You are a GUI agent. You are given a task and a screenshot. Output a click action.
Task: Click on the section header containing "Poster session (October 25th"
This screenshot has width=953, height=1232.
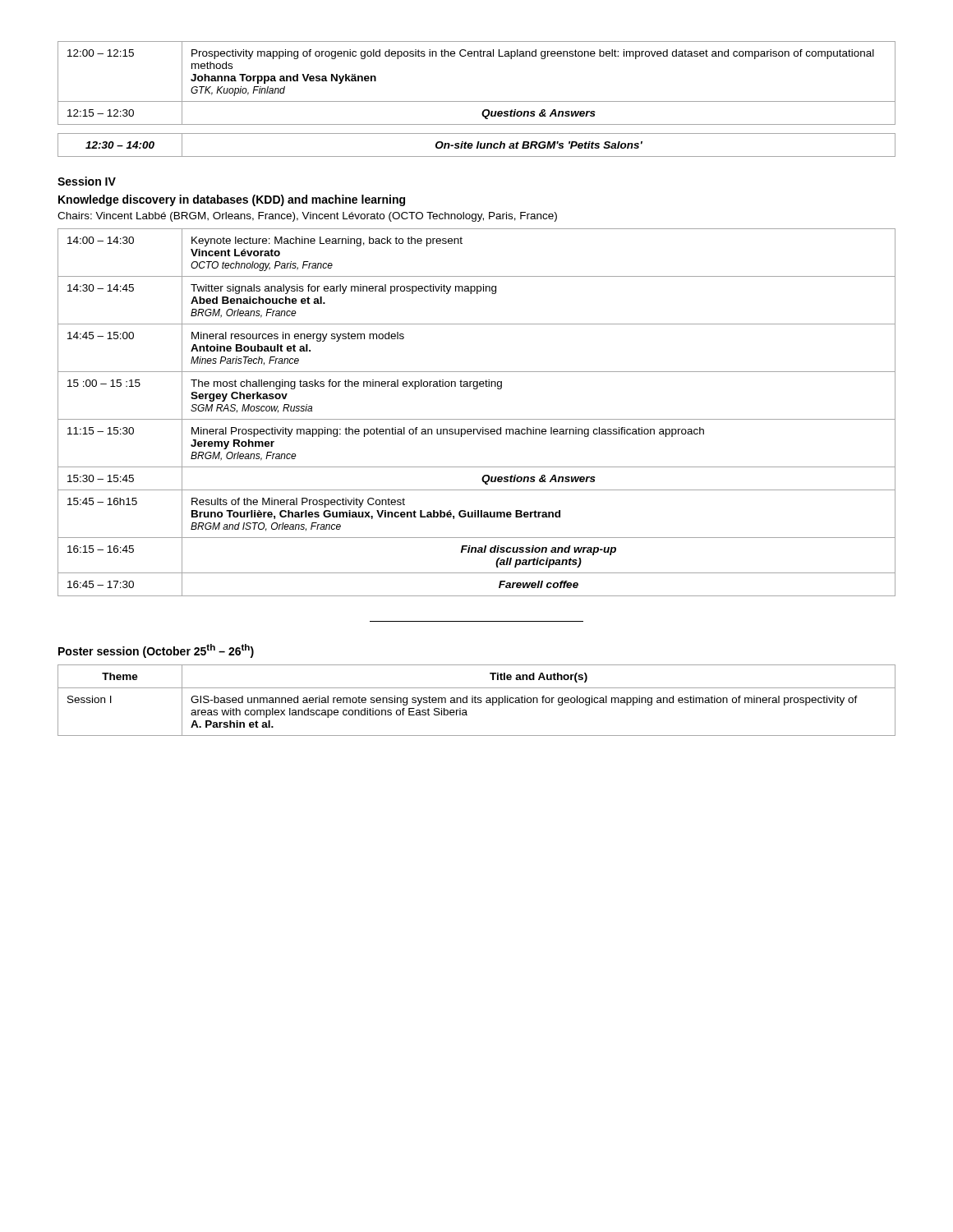click(x=156, y=650)
